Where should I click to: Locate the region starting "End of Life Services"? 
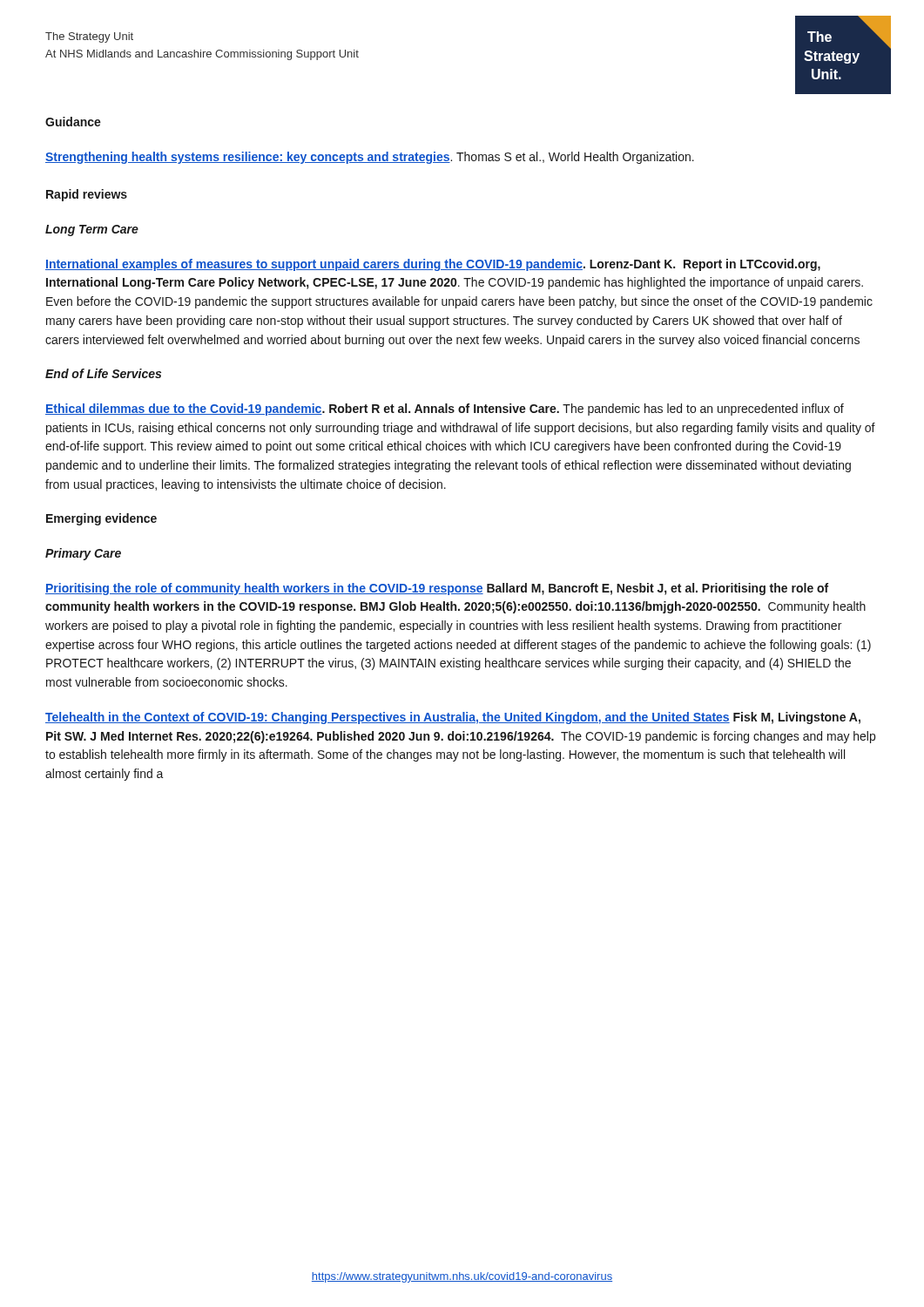coord(103,373)
